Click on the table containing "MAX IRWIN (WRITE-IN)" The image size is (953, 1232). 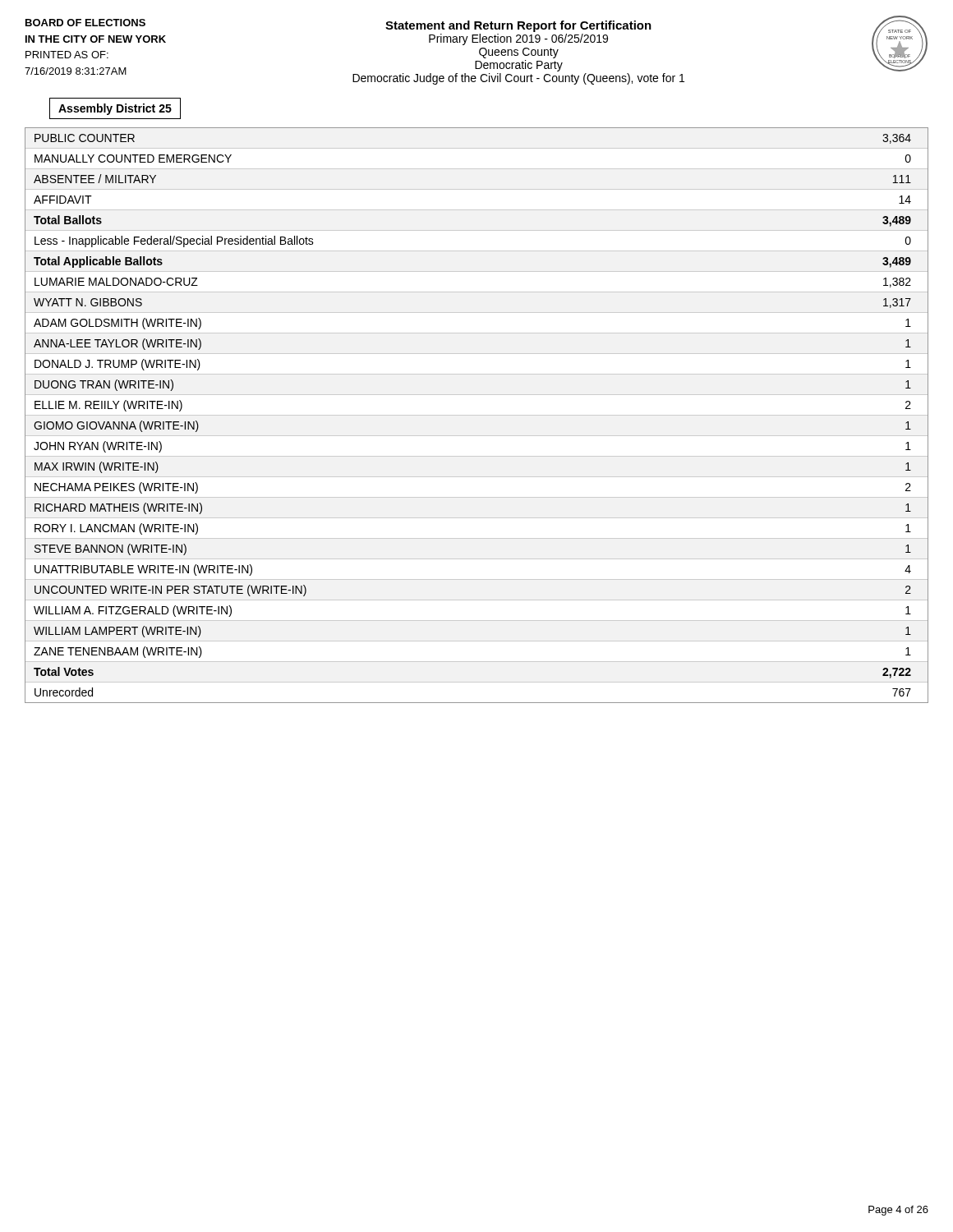(x=476, y=415)
